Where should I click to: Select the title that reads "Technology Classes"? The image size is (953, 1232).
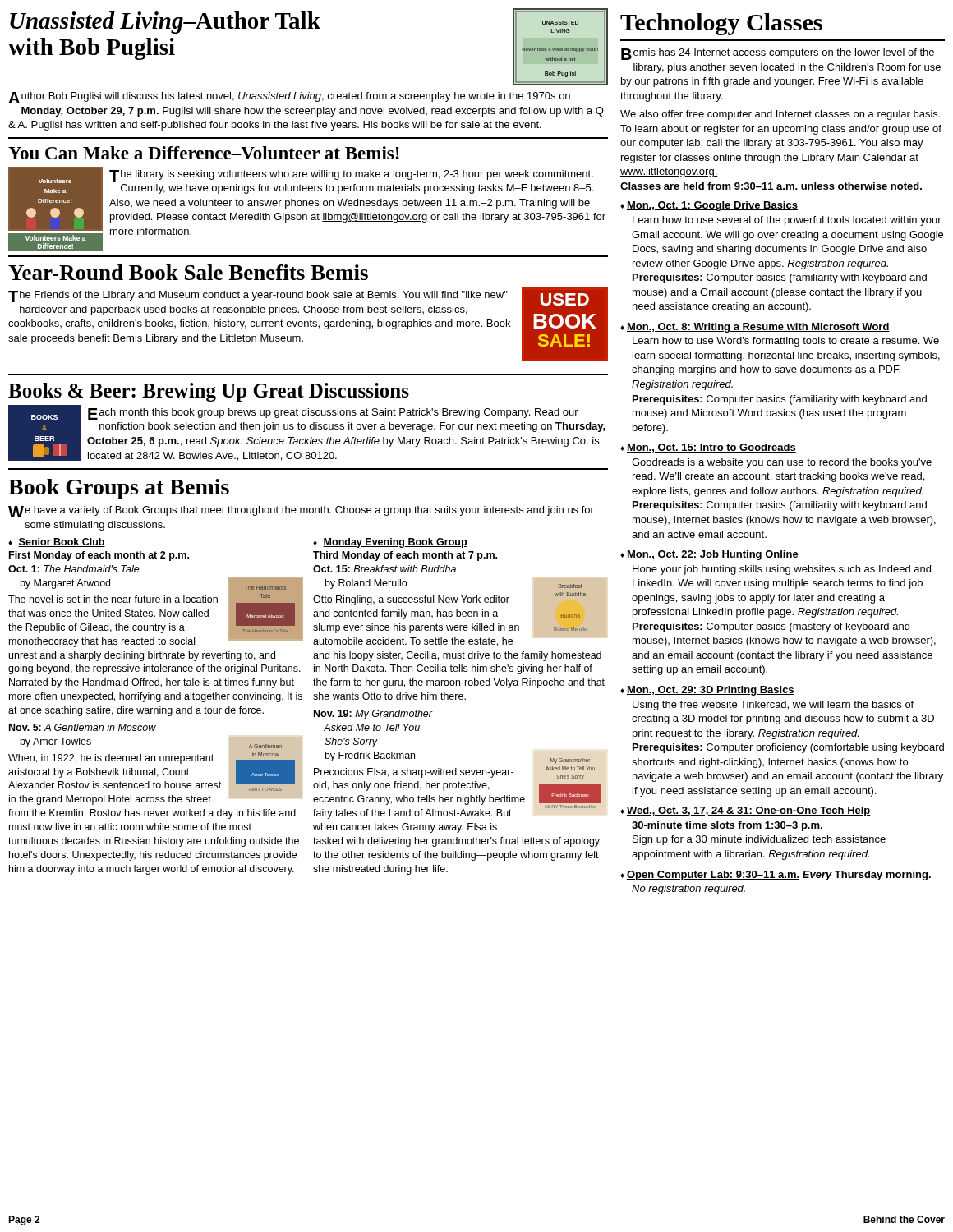point(783,22)
